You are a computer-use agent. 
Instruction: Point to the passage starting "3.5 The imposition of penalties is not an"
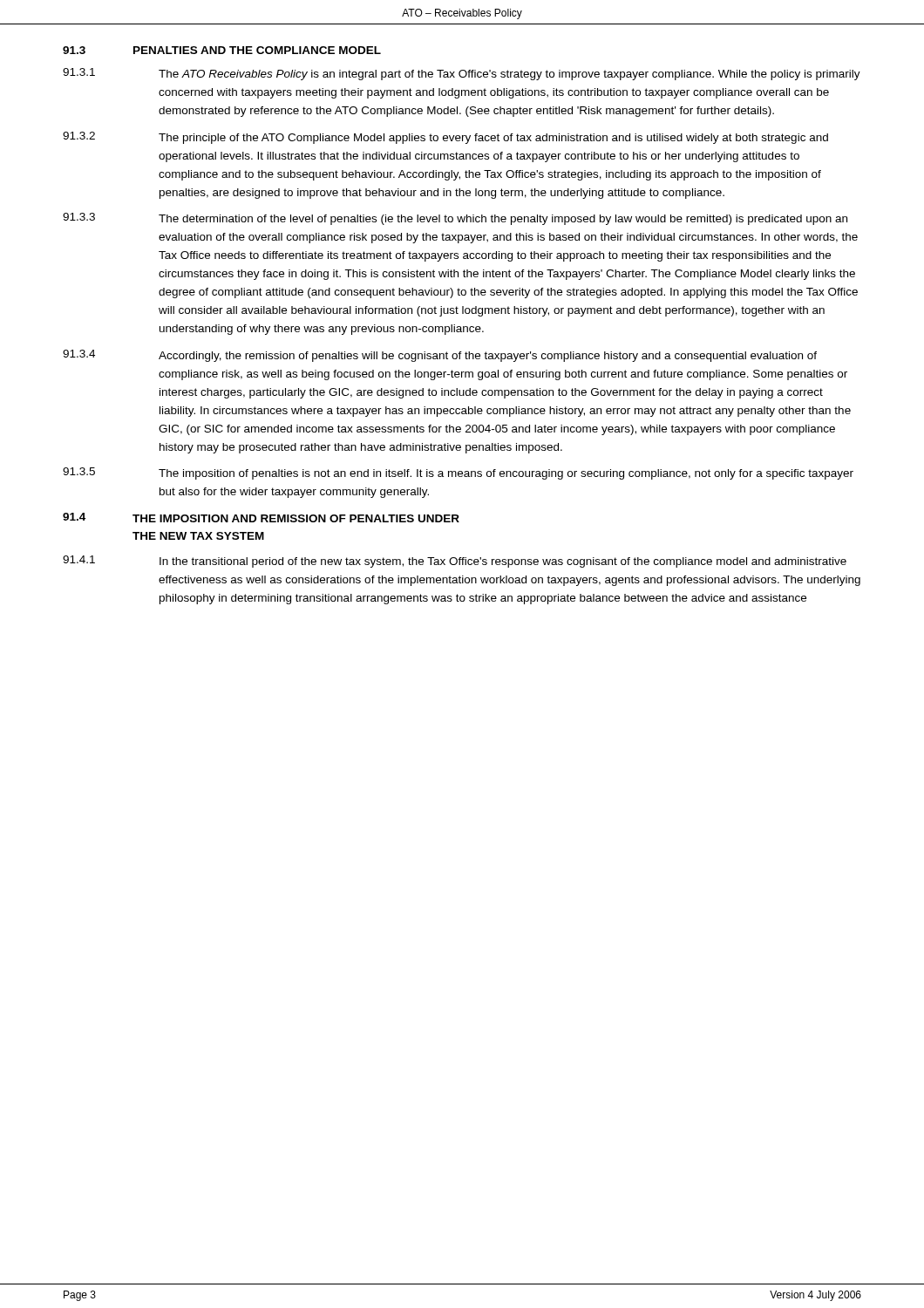(x=462, y=483)
